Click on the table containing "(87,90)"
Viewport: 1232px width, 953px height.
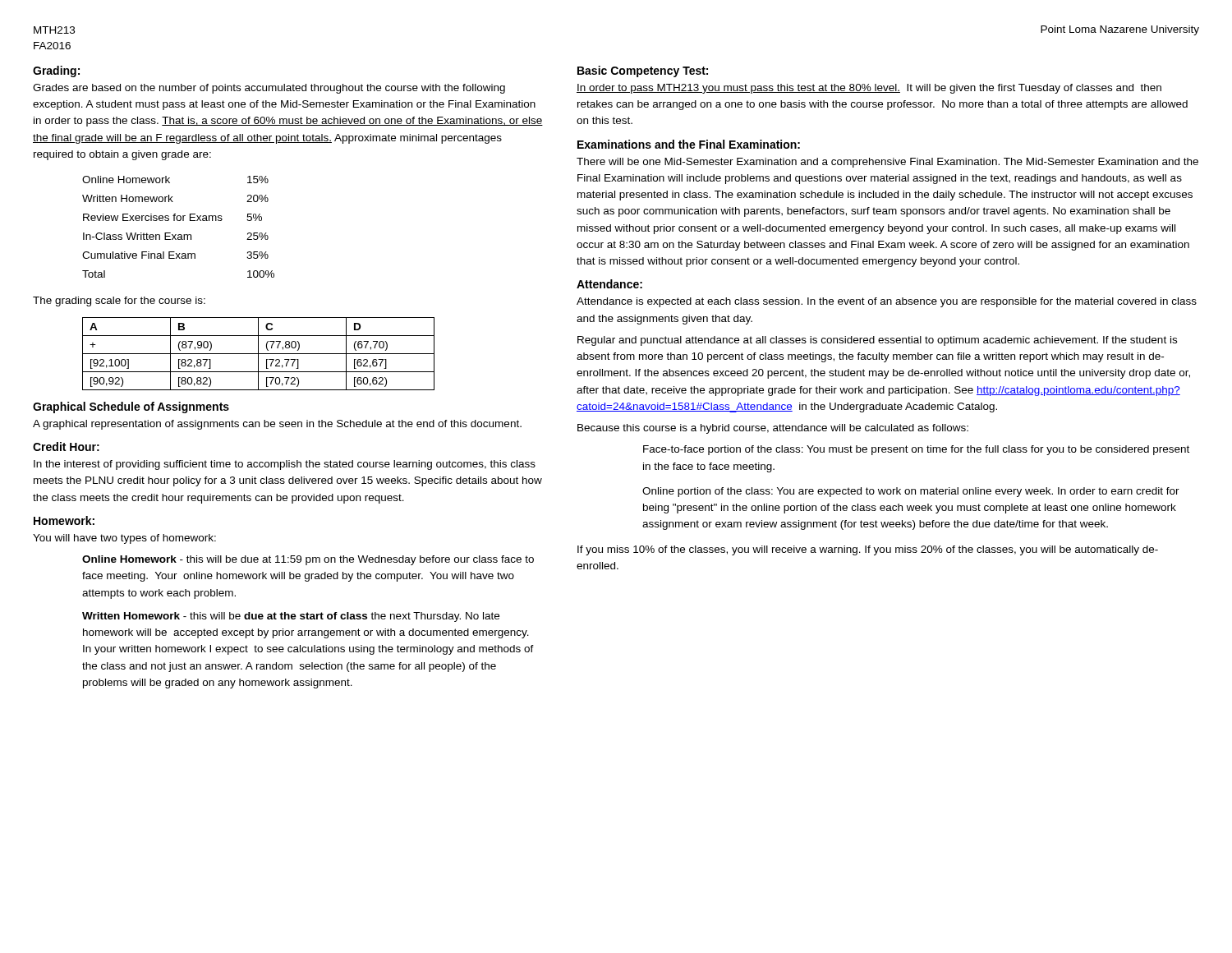click(301, 354)
